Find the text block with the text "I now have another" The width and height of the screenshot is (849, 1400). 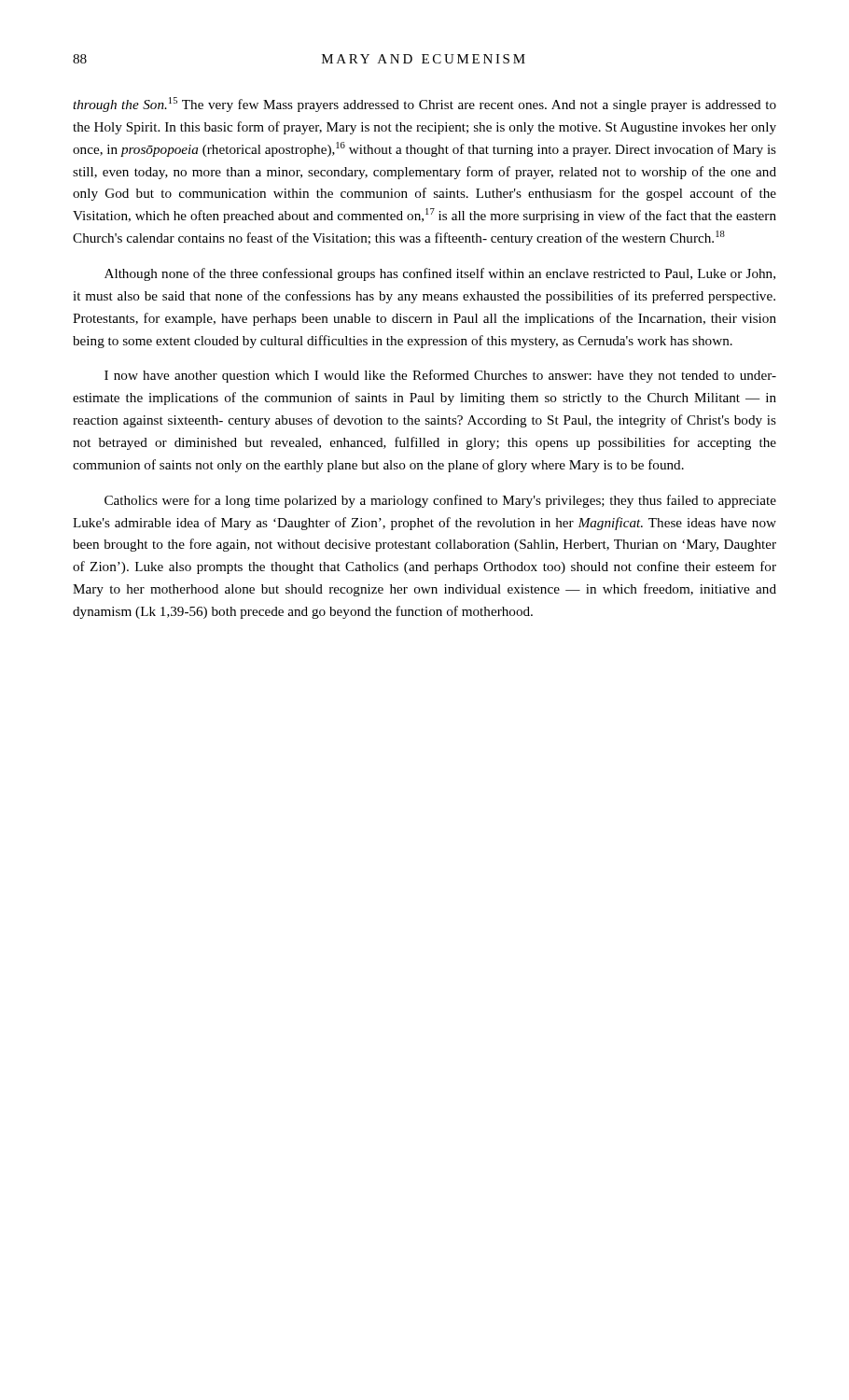(x=424, y=420)
